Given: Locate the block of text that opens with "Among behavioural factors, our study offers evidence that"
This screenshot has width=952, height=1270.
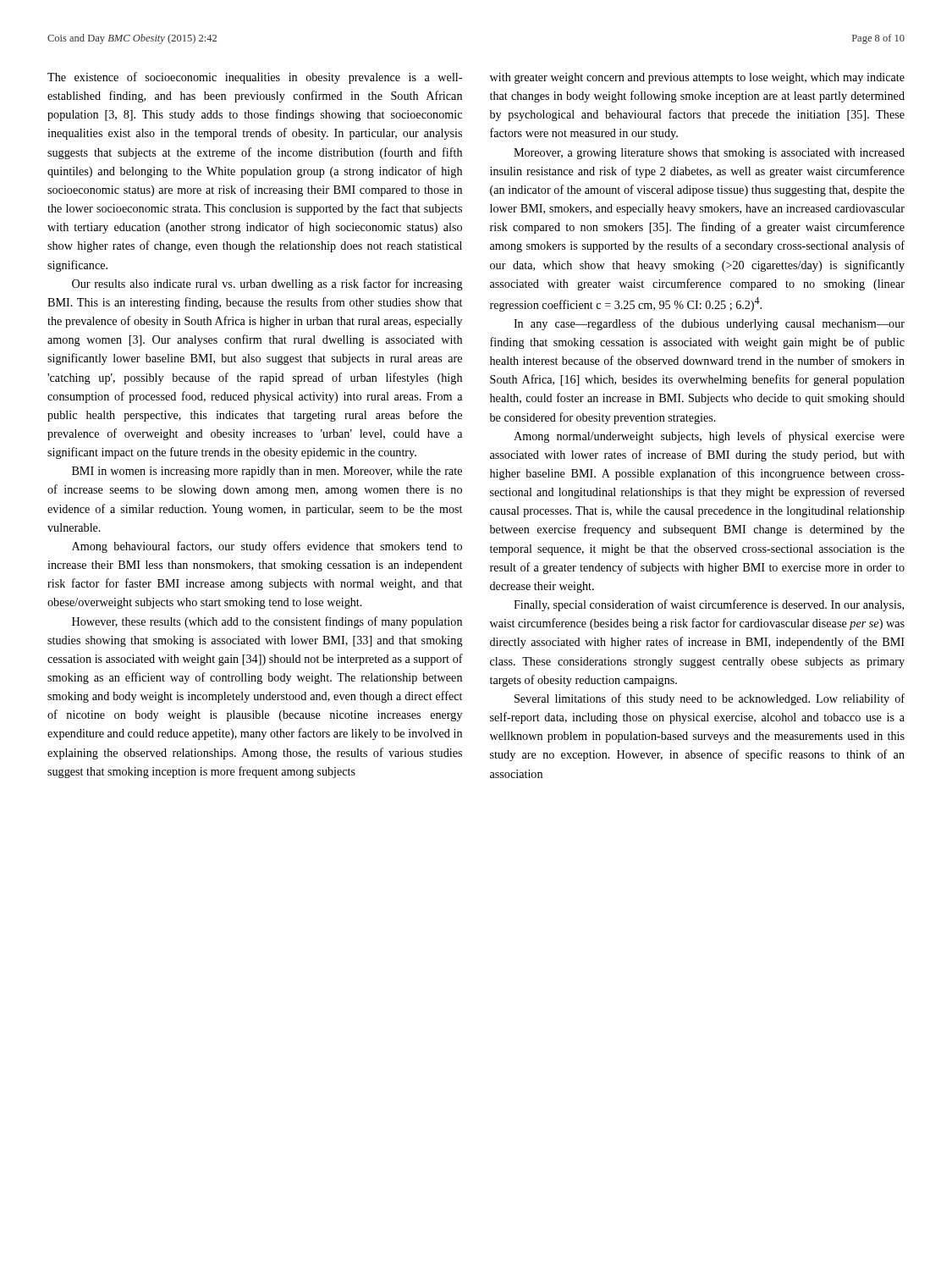Looking at the screenshot, I should 255,574.
